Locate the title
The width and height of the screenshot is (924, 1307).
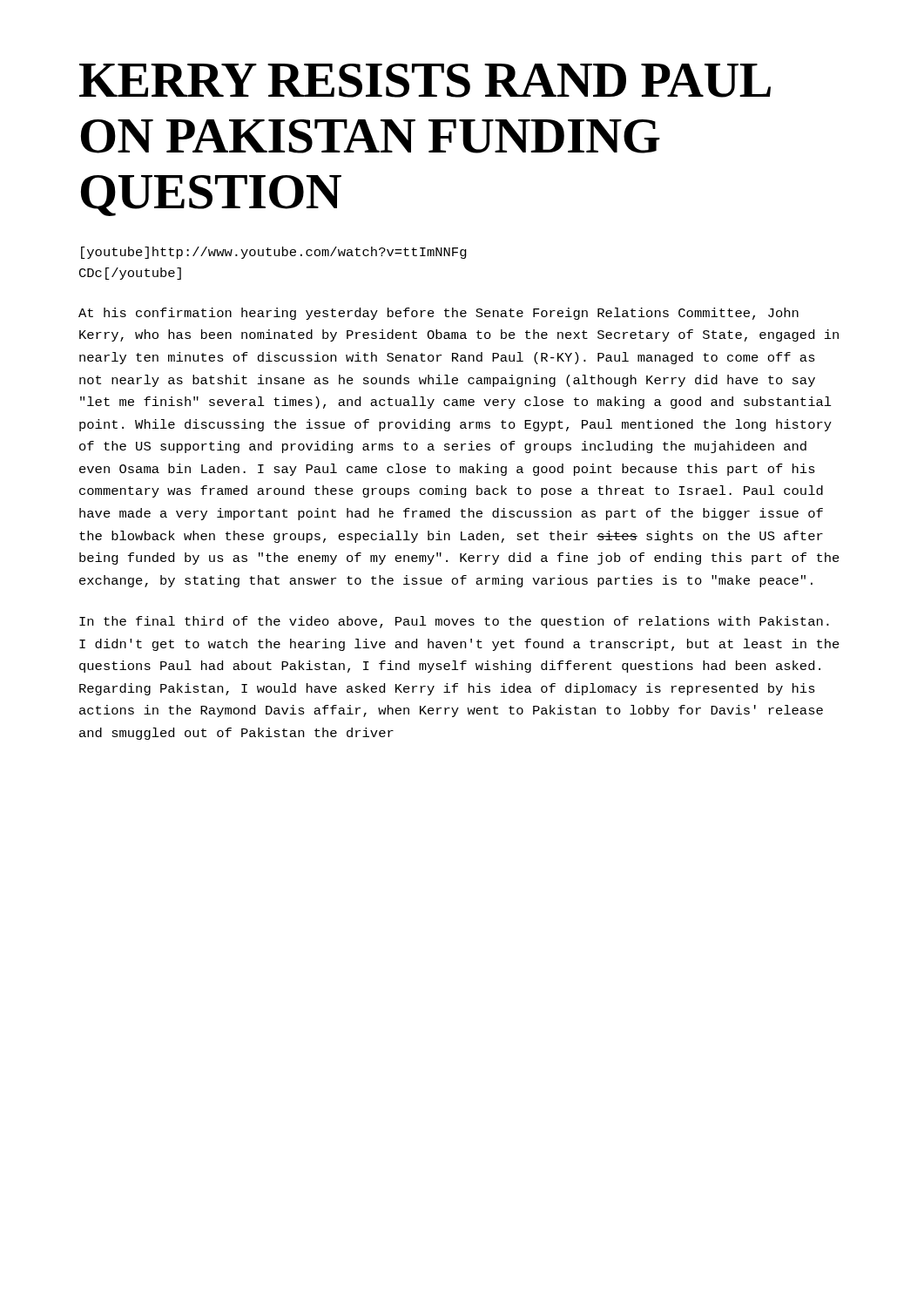[x=462, y=136]
